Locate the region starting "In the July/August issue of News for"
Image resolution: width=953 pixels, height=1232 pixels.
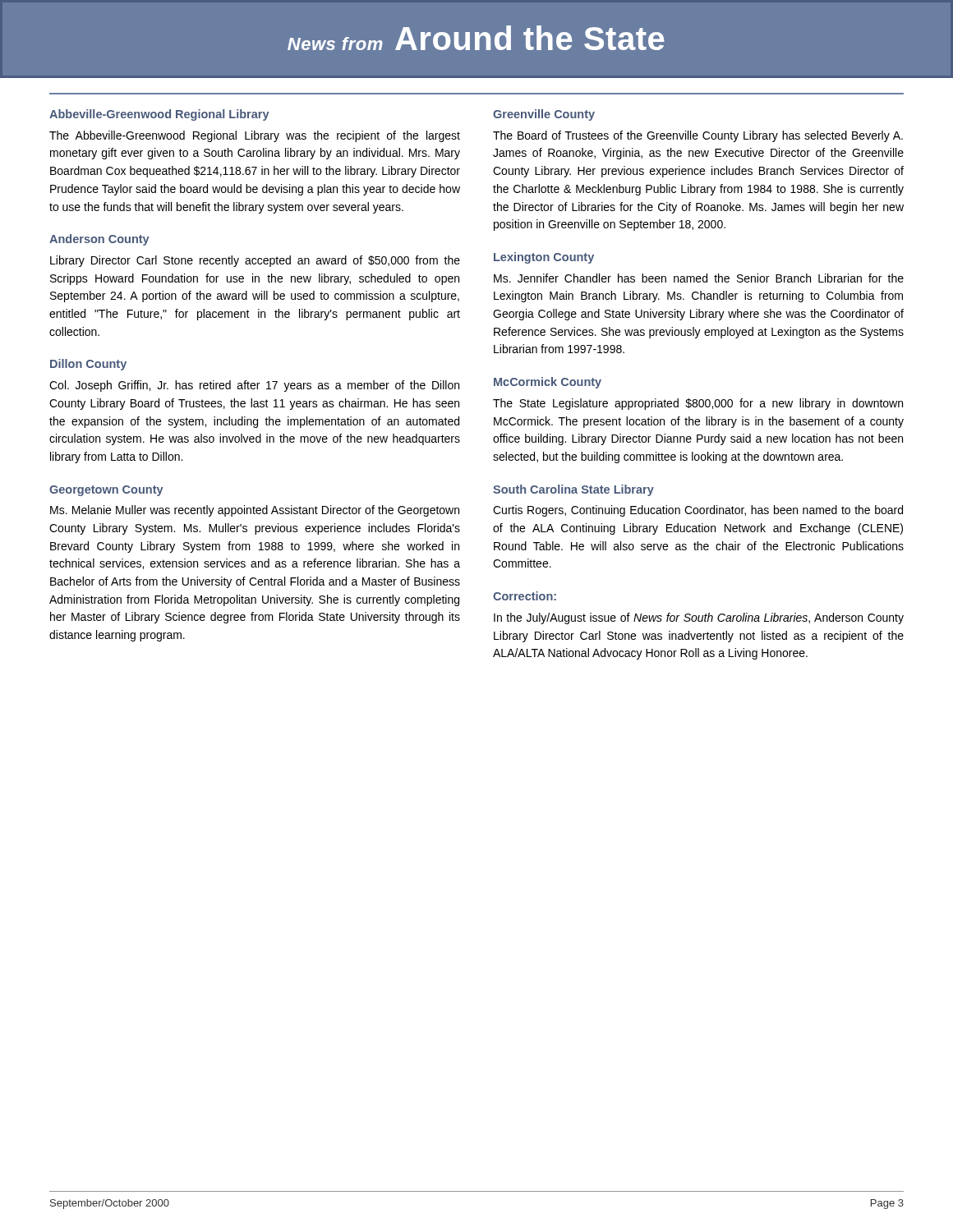click(x=698, y=635)
